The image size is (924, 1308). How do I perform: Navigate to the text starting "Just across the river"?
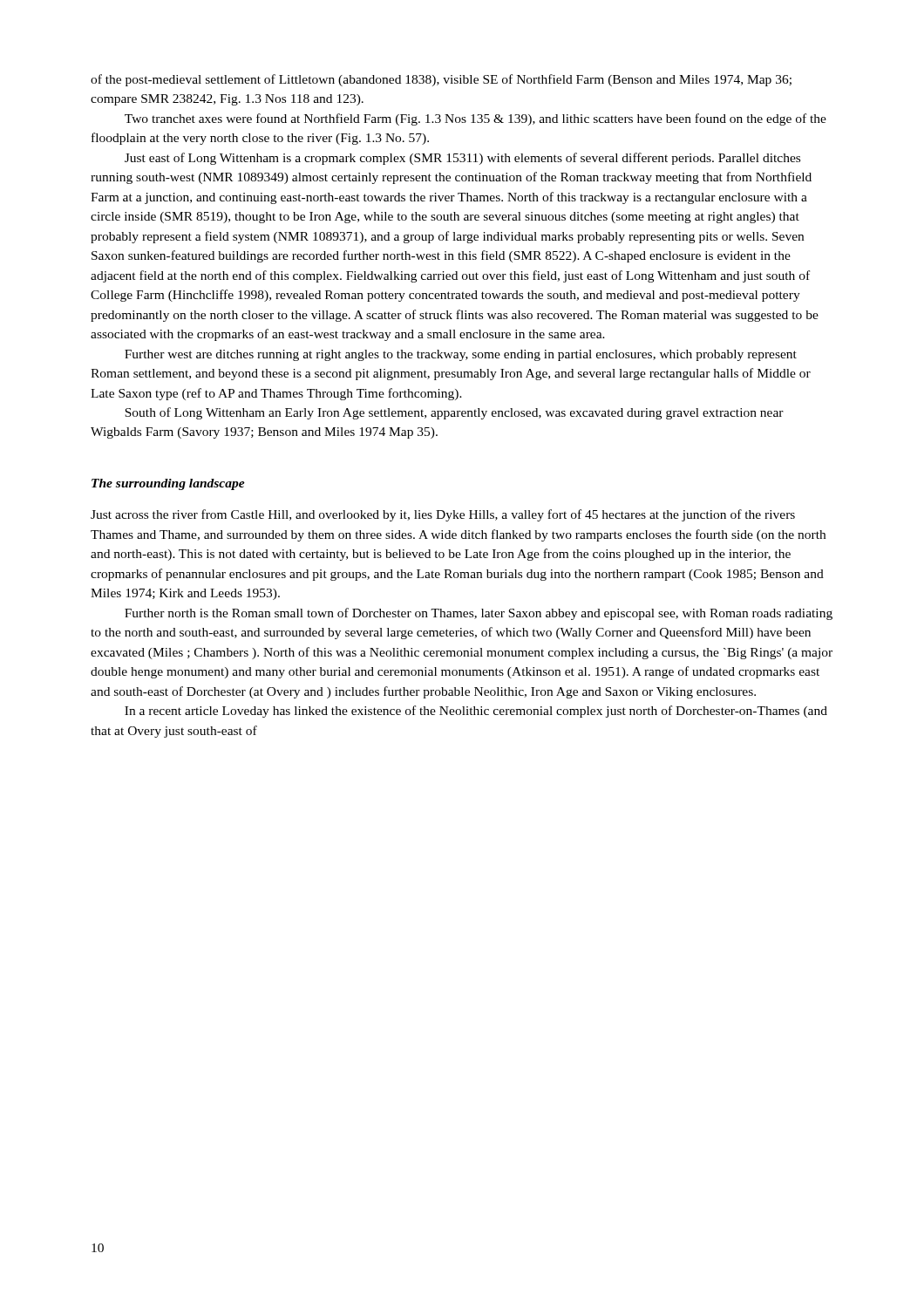point(462,554)
